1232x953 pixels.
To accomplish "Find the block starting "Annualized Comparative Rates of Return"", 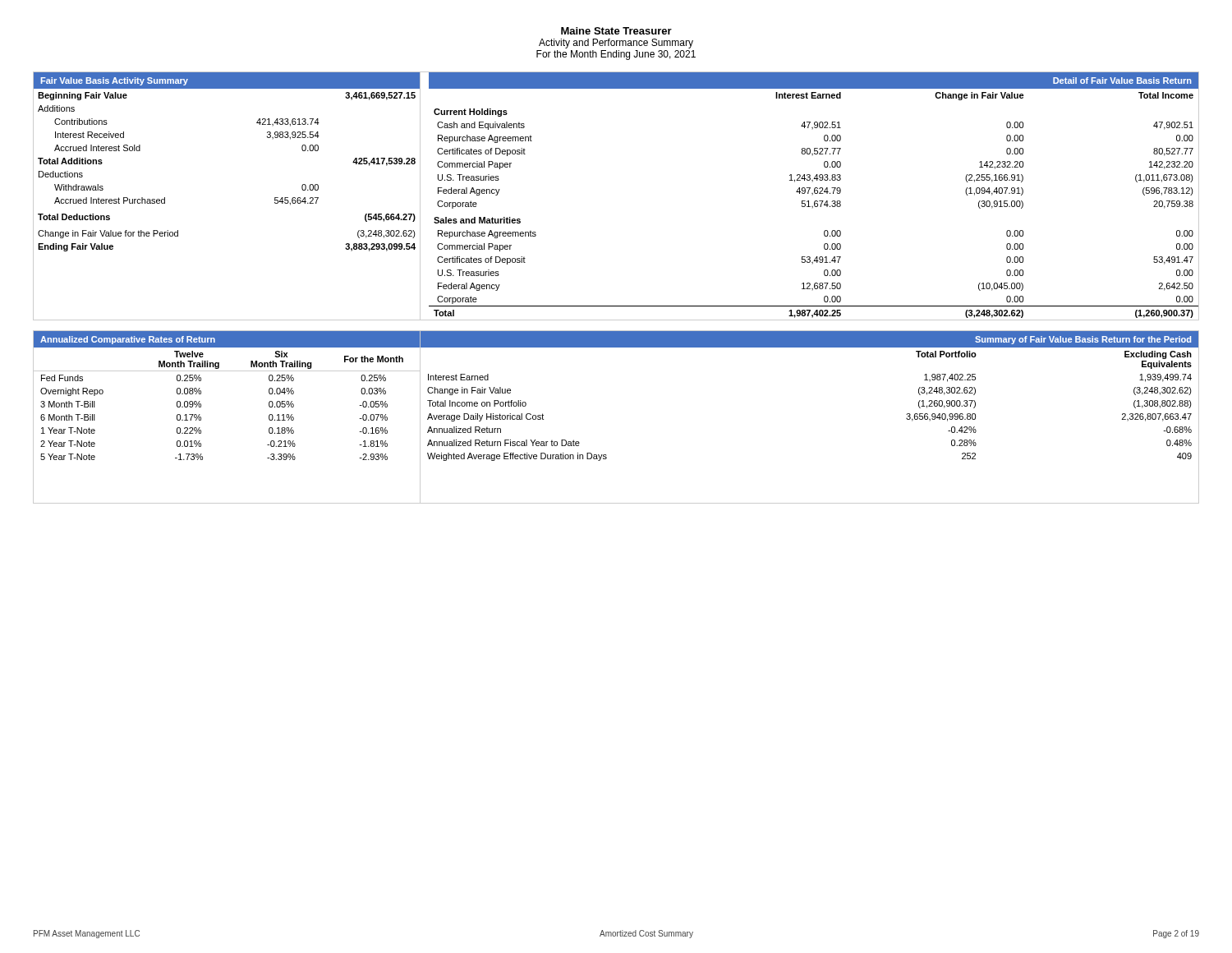I will click(x=128, y=339).
